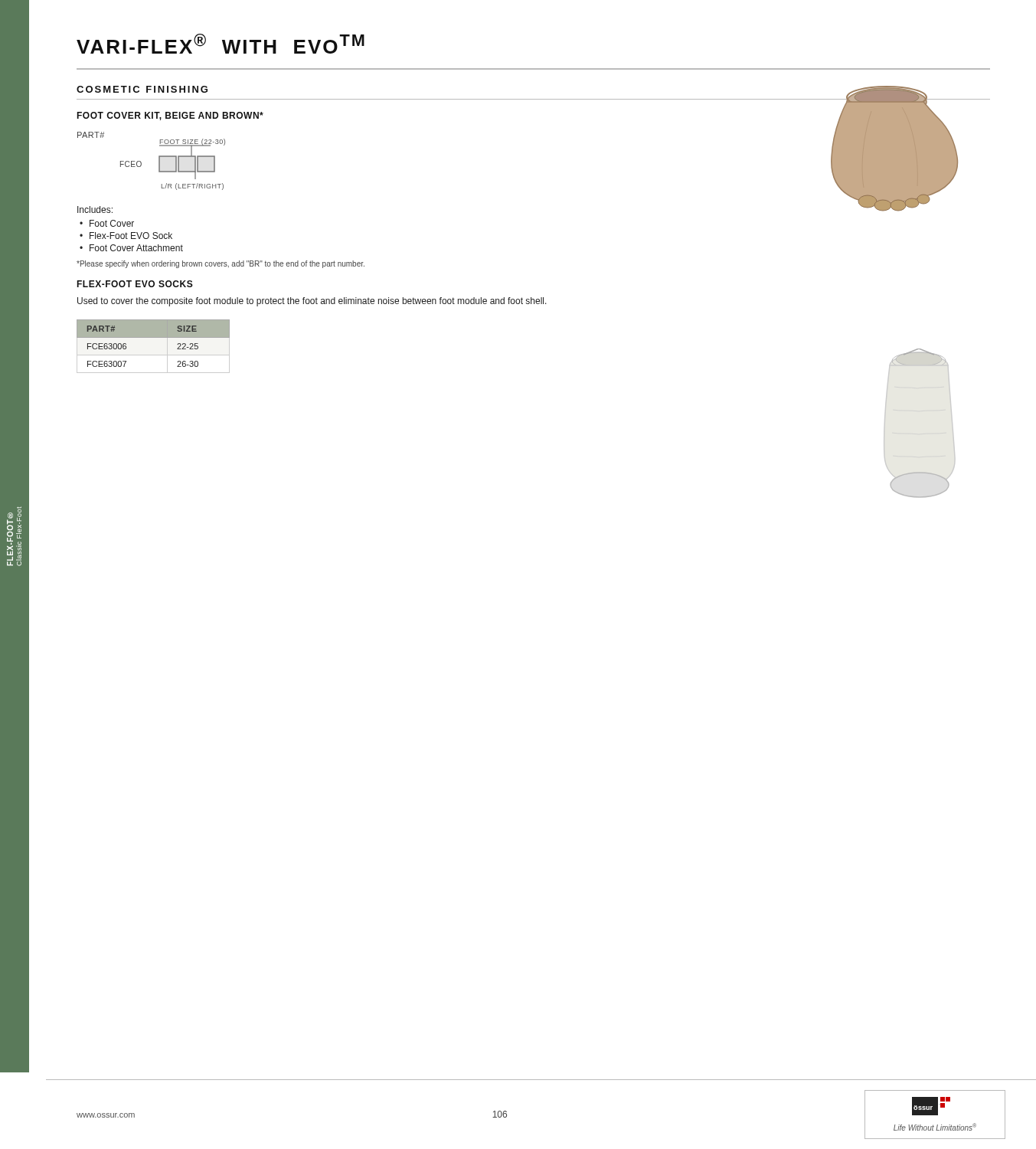The image size is (1036, 1149).
Task: Find "VARI-FLEX® WITH EVOTM" on this page
Action: click(x=221, y=44)
